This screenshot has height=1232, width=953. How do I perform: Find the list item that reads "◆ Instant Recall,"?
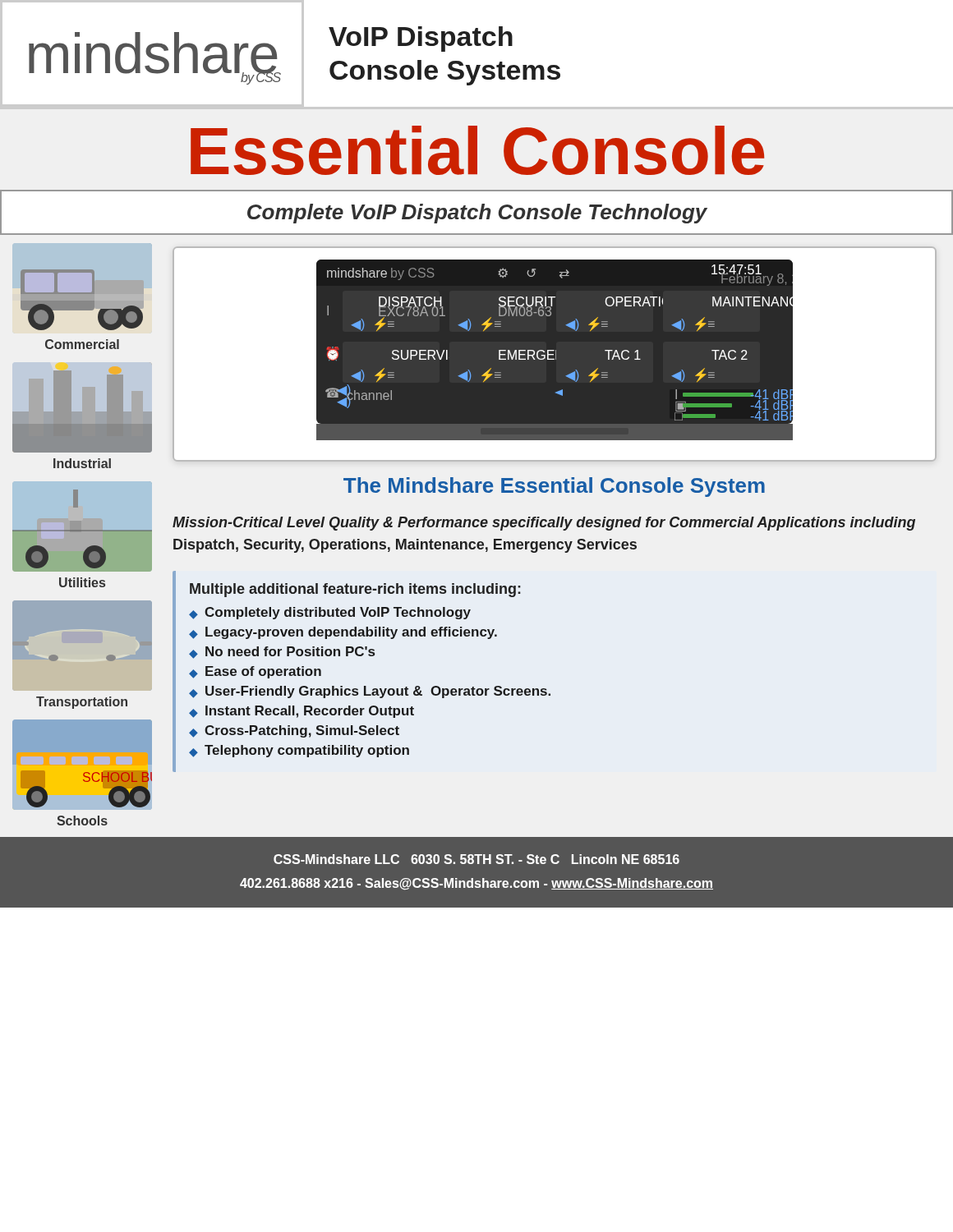coord(302,711)
